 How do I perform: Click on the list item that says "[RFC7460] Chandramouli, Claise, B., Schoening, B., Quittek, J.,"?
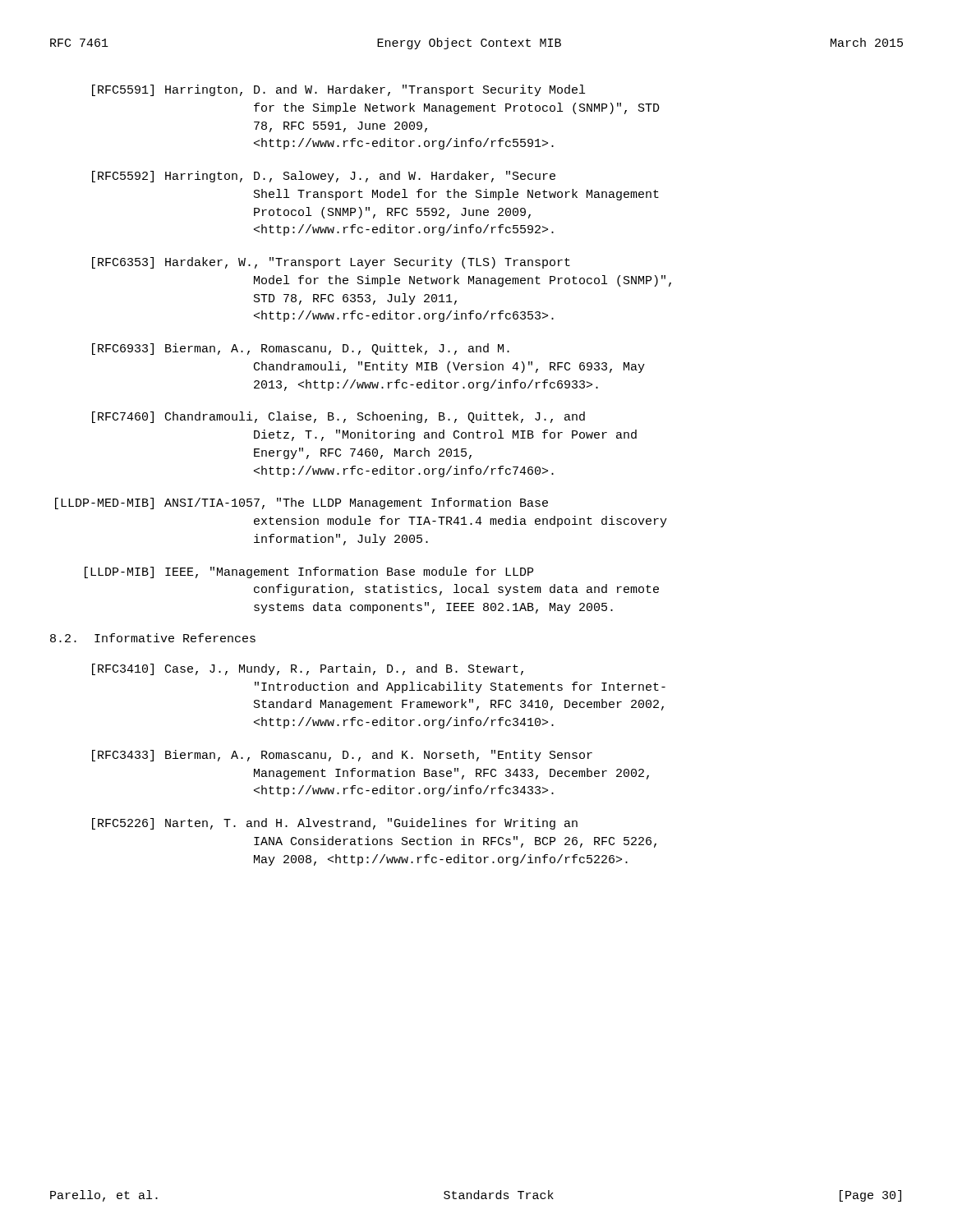(476, 445)
